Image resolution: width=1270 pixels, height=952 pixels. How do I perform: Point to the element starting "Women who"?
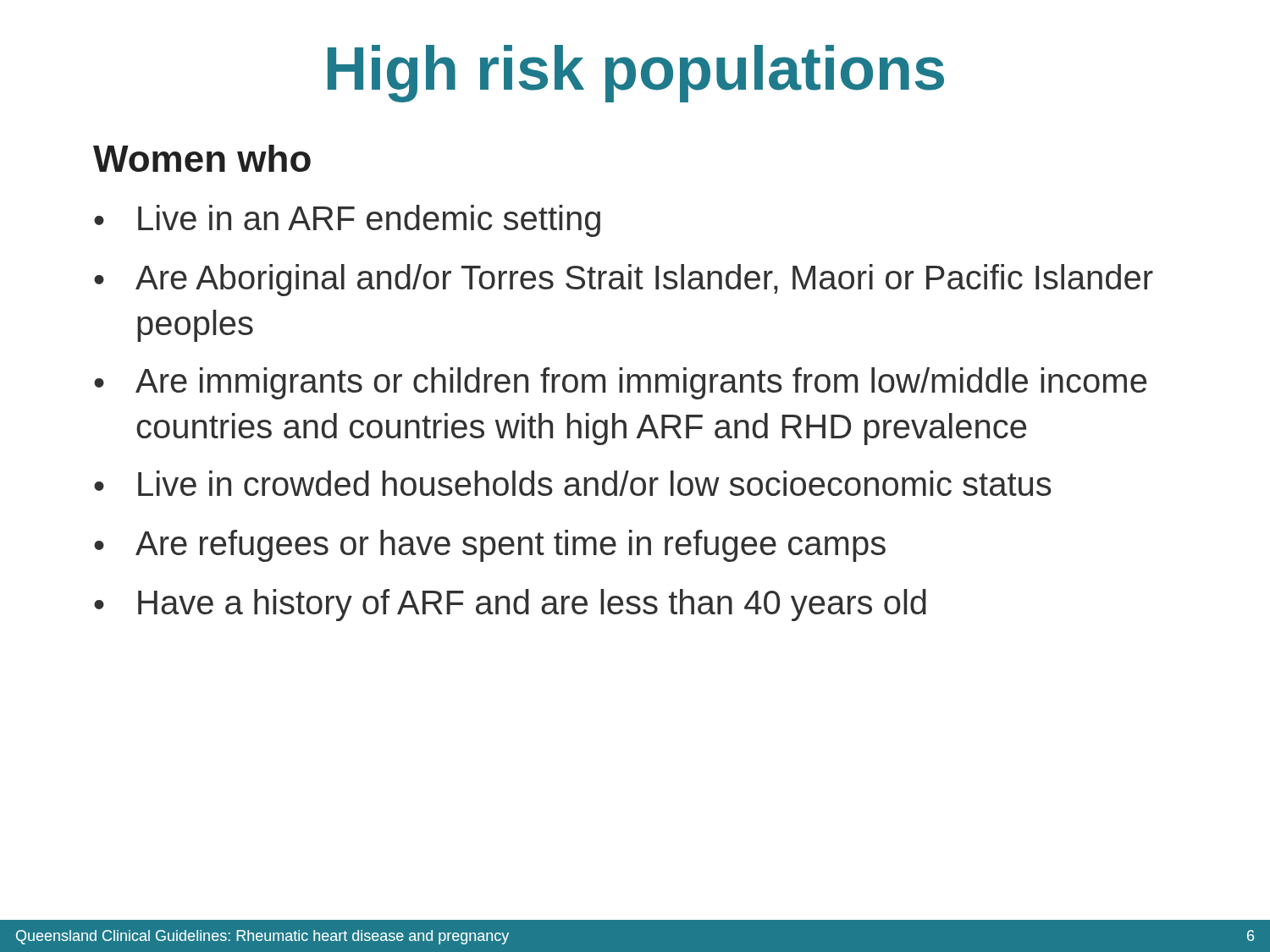(x=202, y=159)
